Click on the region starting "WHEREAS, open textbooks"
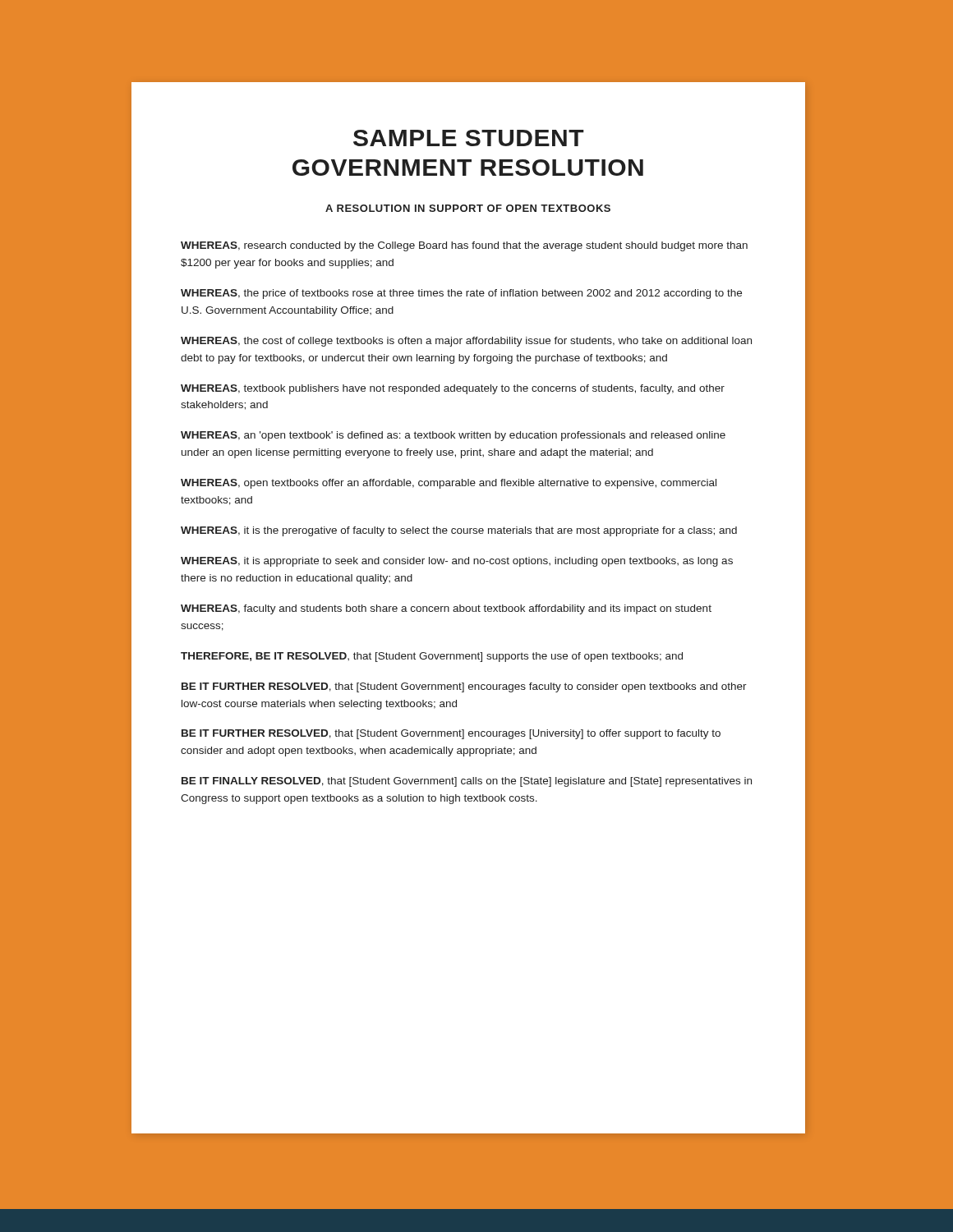 449,491
